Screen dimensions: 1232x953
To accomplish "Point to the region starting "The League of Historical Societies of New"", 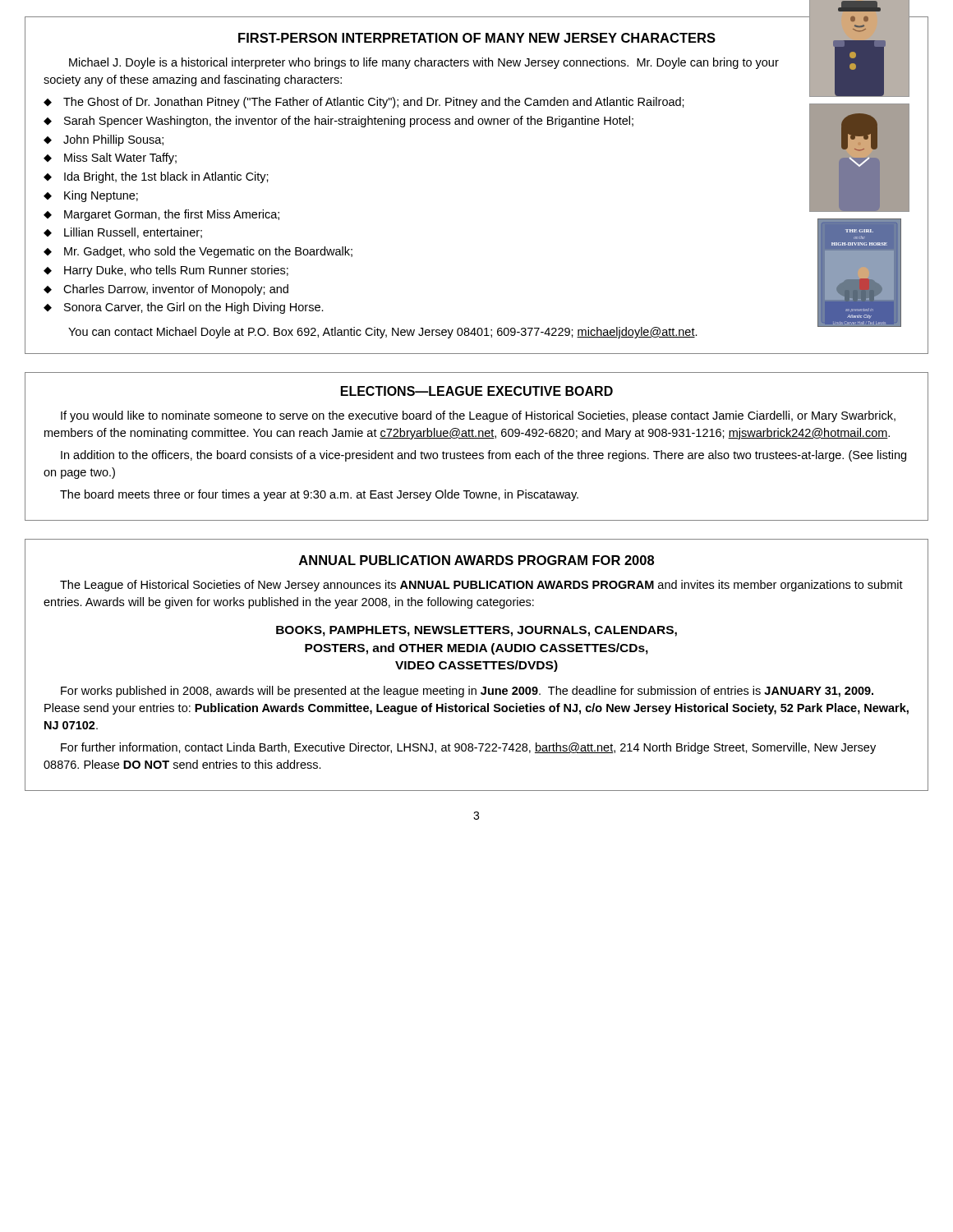I will [473, 593].
